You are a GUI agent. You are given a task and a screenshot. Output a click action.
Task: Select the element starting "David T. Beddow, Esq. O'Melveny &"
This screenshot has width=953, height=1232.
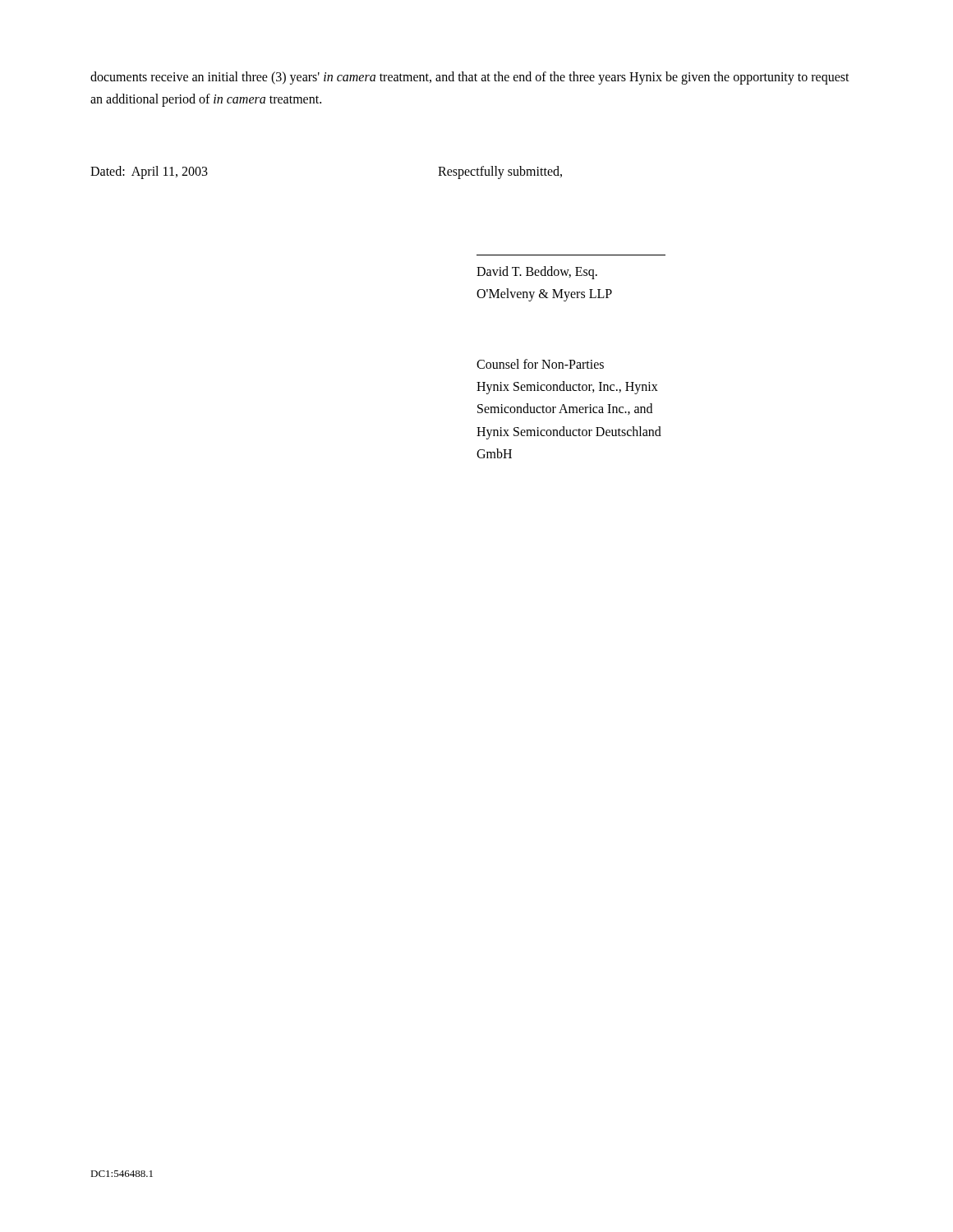pos(571,278)
